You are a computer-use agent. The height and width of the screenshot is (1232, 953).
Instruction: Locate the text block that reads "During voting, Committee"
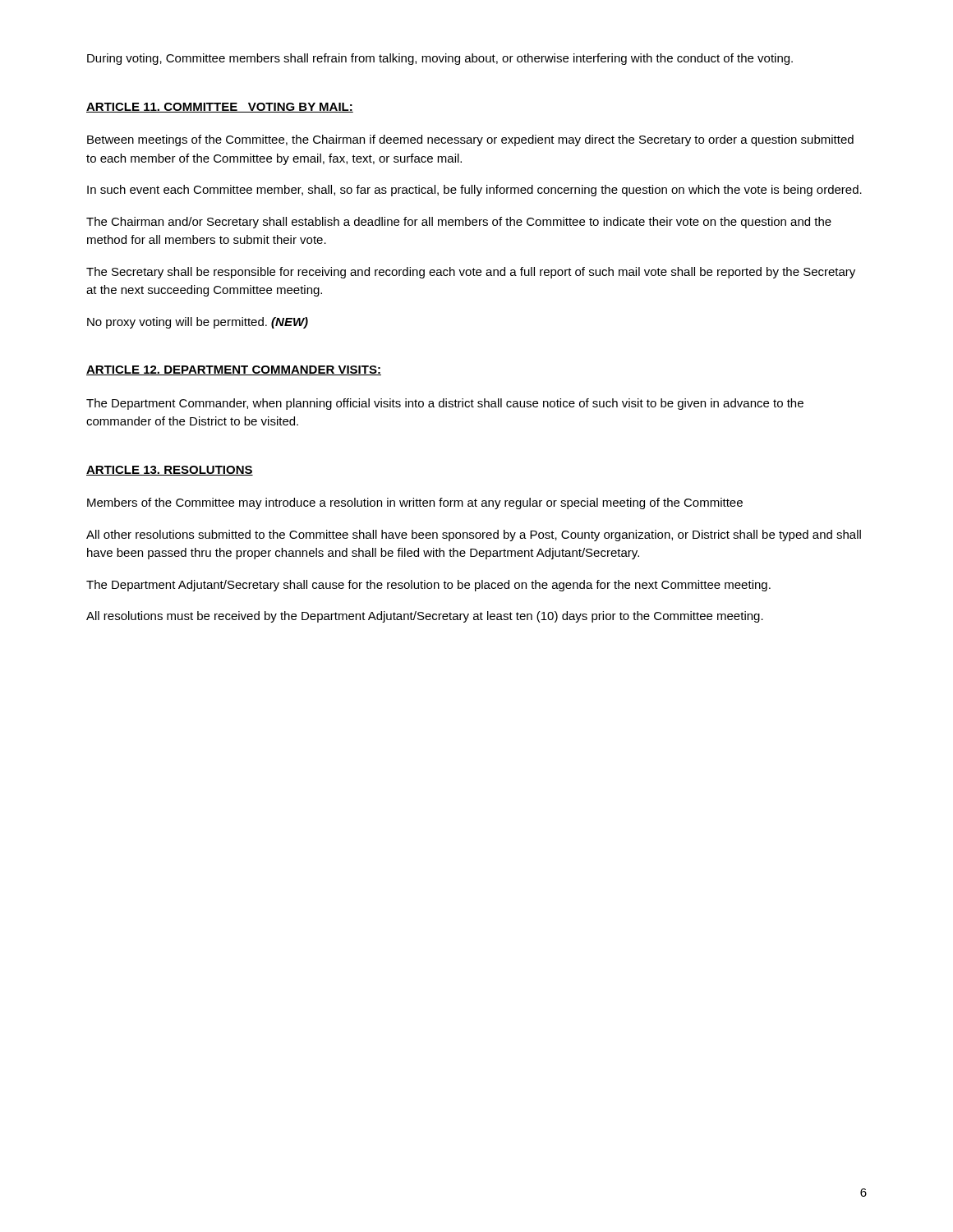coord(440,58)
